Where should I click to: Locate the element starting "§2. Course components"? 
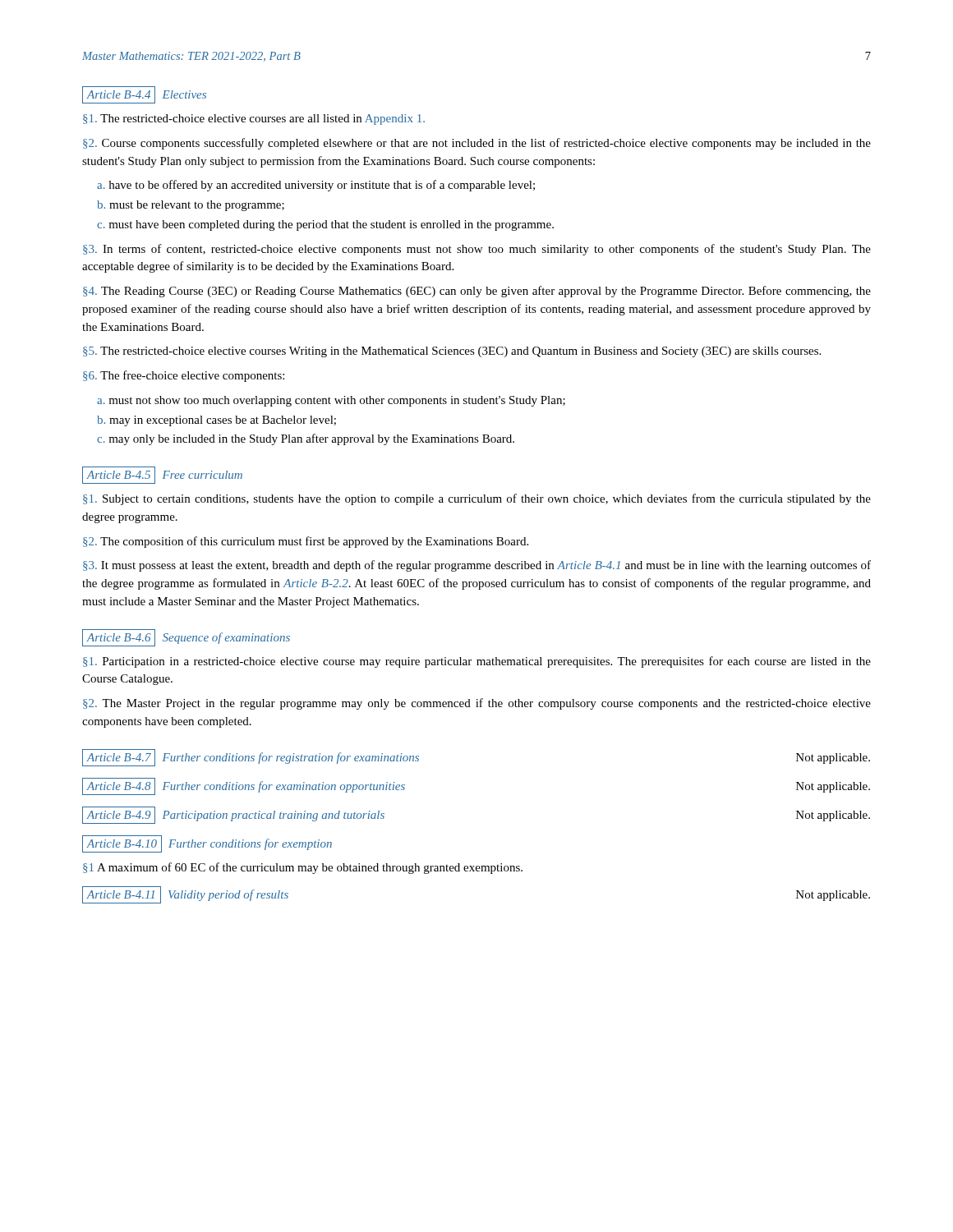pos(476,152)
